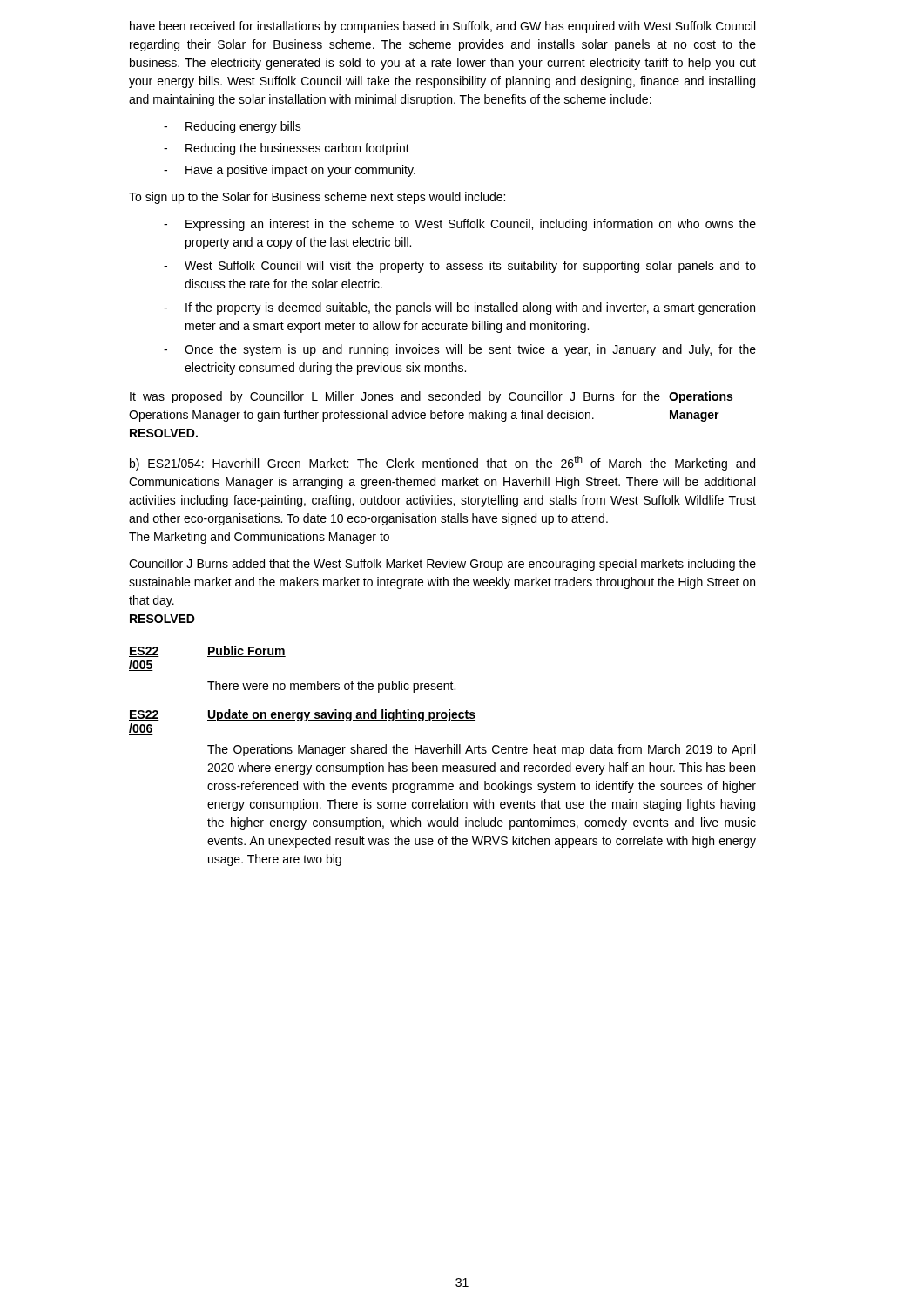Viewport: 924px width, 1307px height.
Task: Select the text starting "ES22/006 Update on energy"
Action: pos(442,721)
